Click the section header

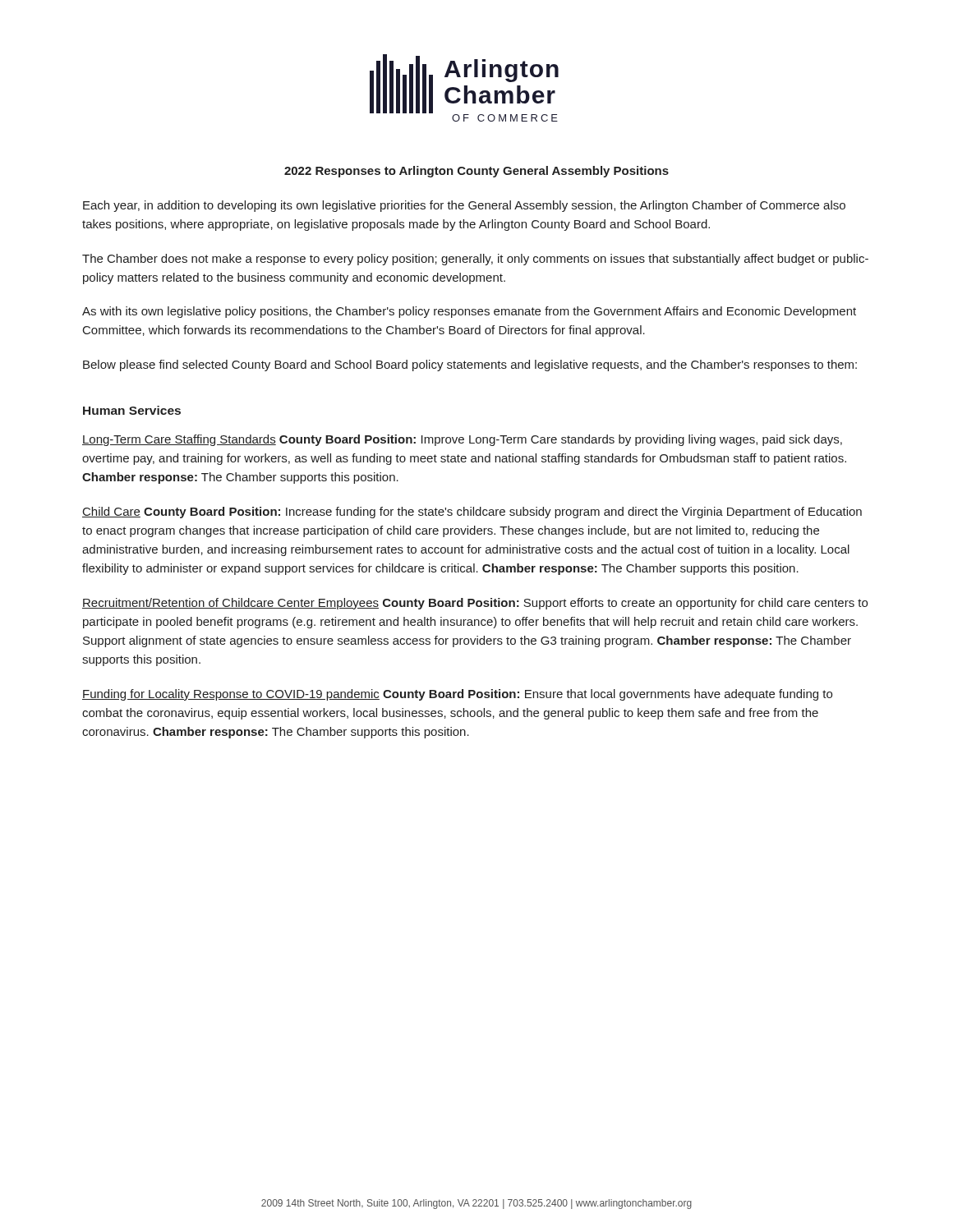(x=132, y=410)
